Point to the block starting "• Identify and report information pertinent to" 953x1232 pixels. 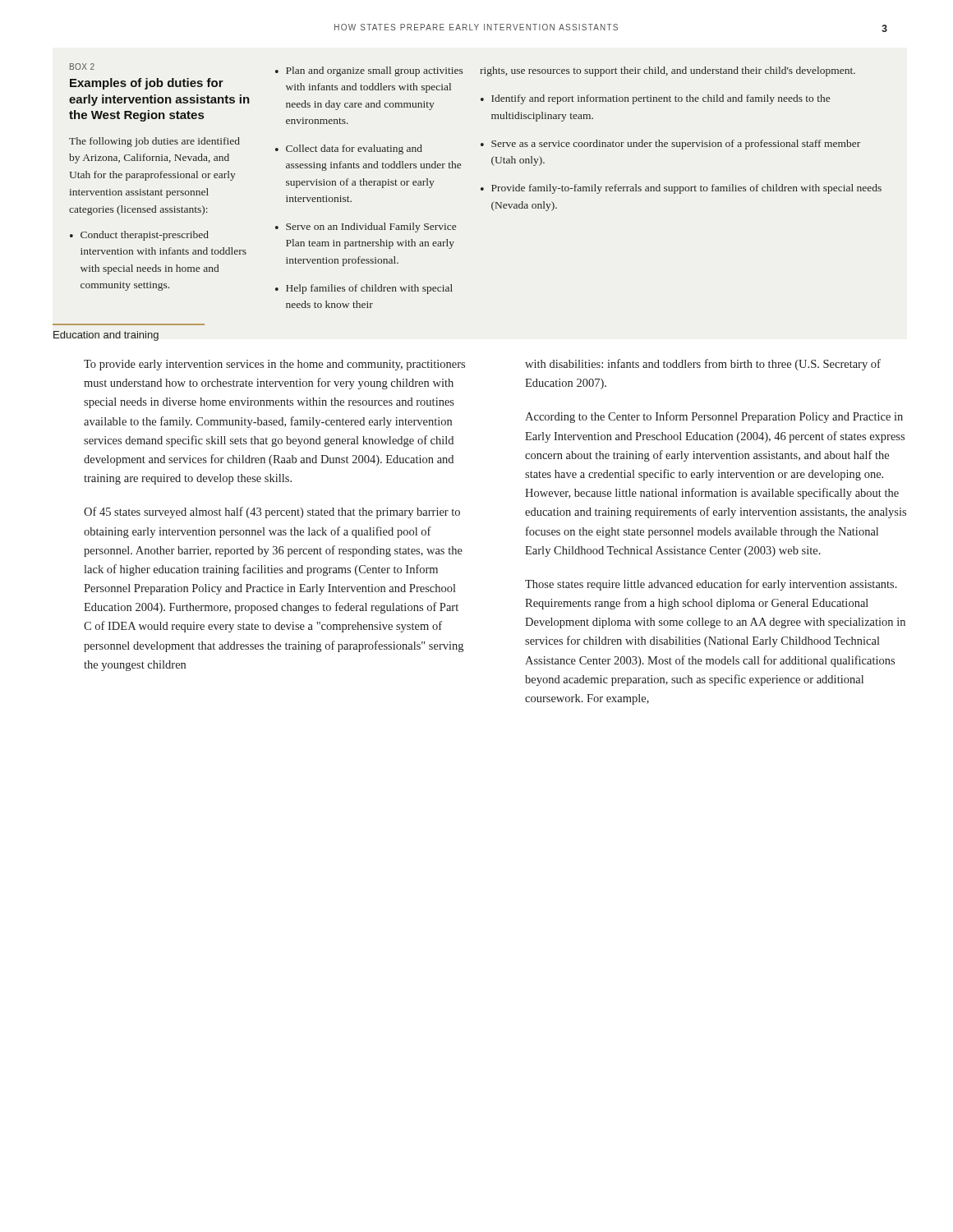(x=681, y=107)
